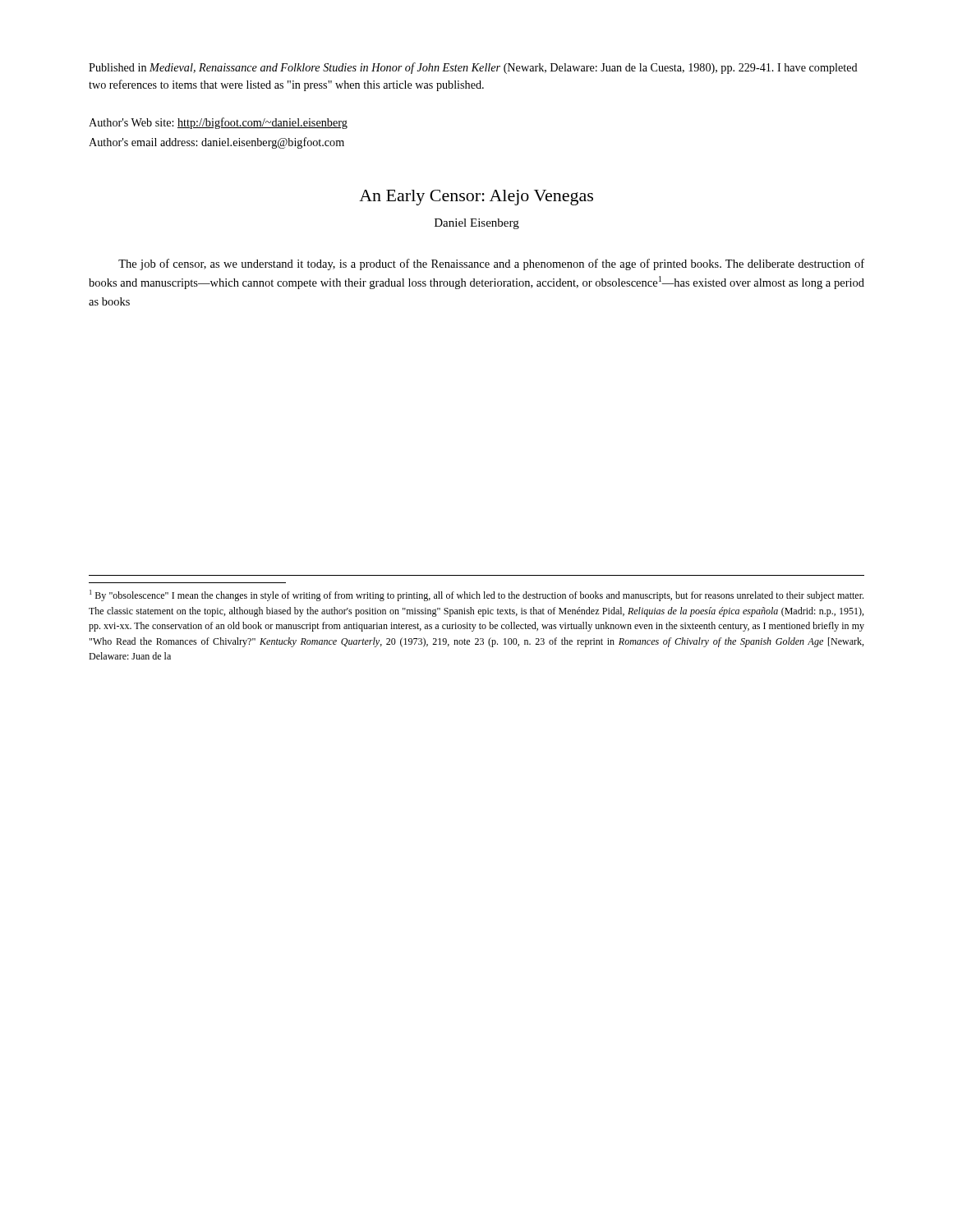Click on the text starting "Published in Medieval, Renaissance and Folklore Studies"
Image resolution: width=953 pixels, height=1232 pixels.
tap(473, 76)
